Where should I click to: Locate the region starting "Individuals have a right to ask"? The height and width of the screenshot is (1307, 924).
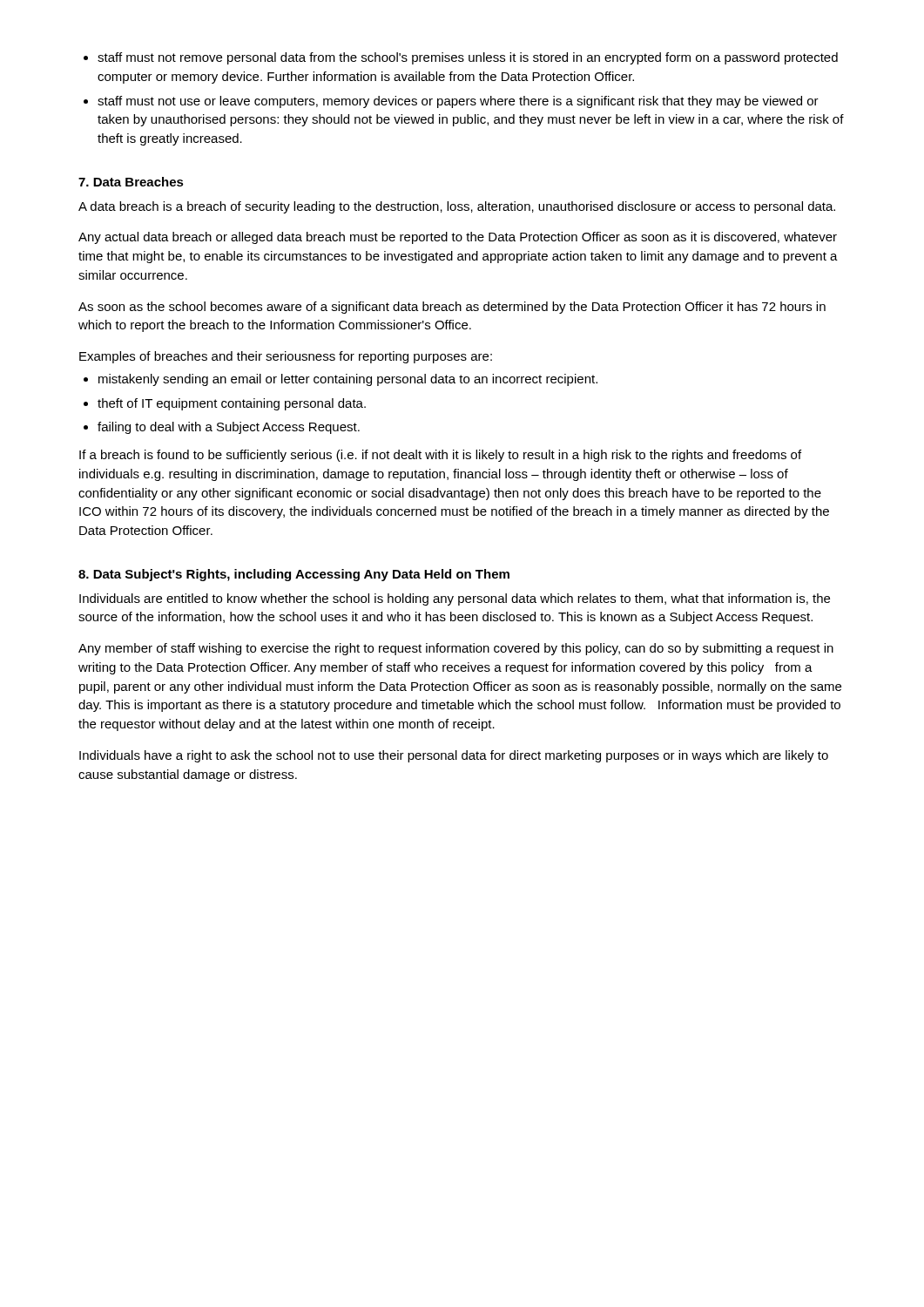click(x=462, y=765)
